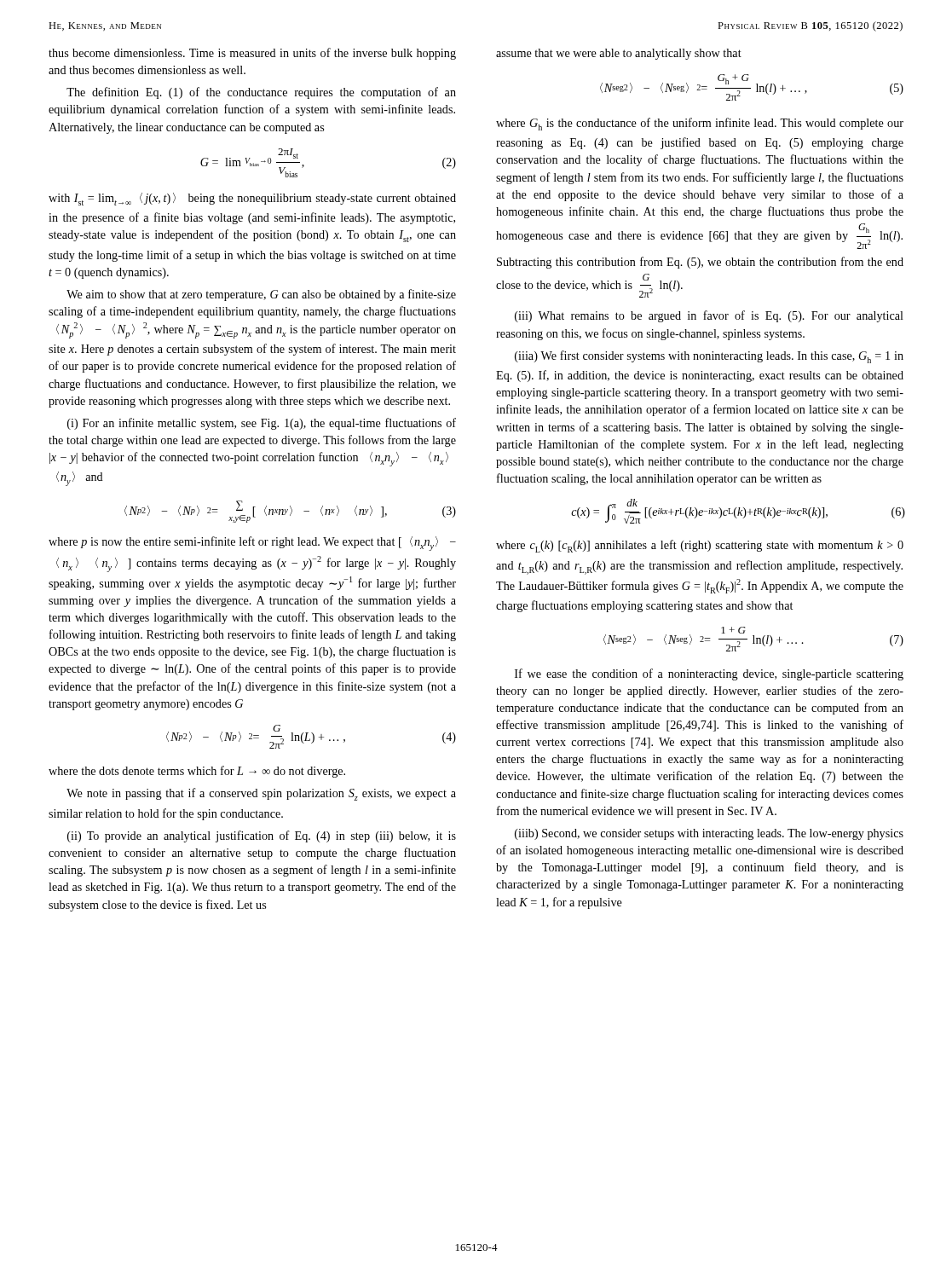Select the passage starting "G = lim Vbias→0 2πIst Vbias , (2)"
The width and height of the screenshot is (952, 1279).
coord(252,162)
